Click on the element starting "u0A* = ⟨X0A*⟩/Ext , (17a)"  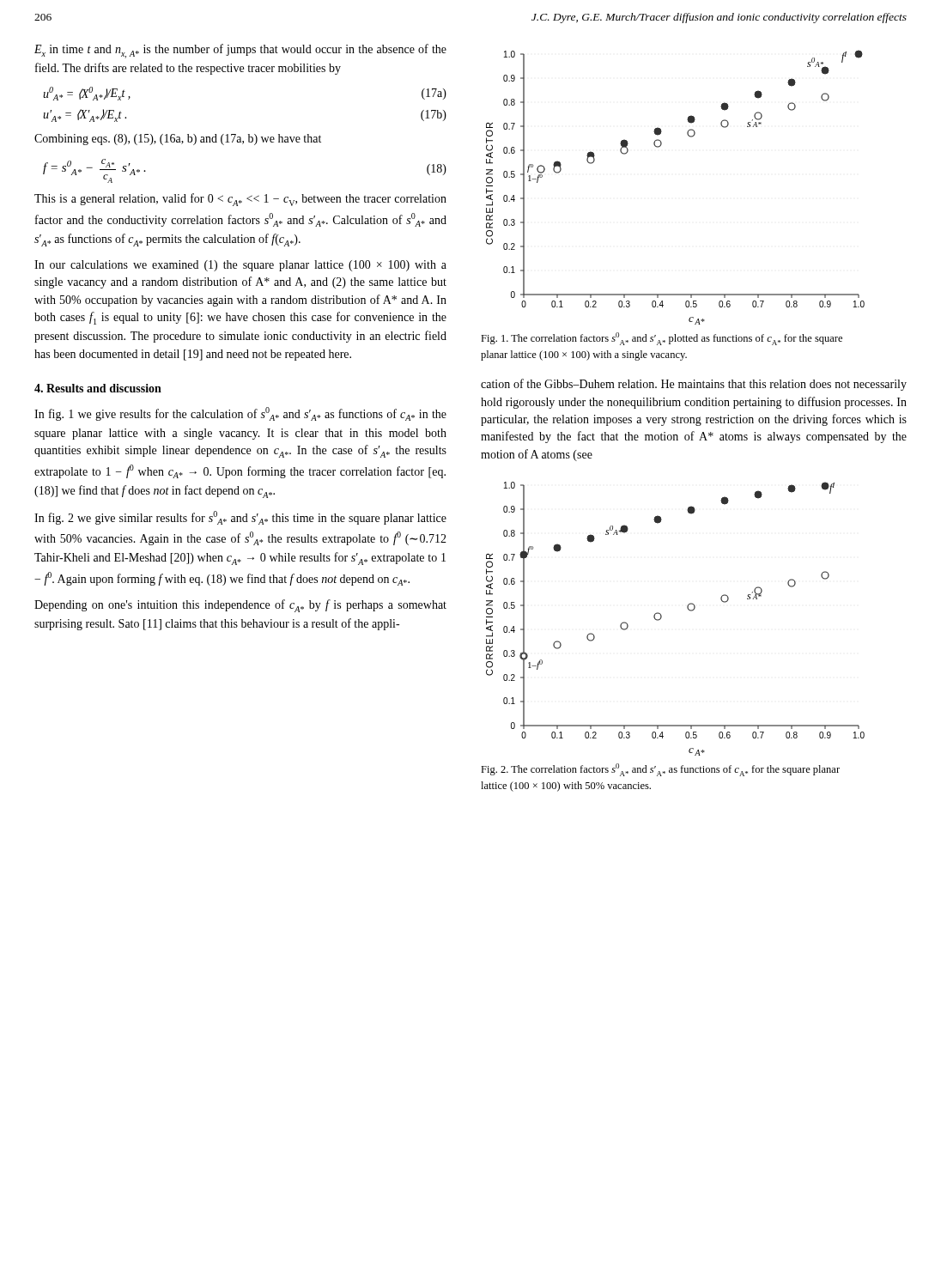tap(90, 92)
